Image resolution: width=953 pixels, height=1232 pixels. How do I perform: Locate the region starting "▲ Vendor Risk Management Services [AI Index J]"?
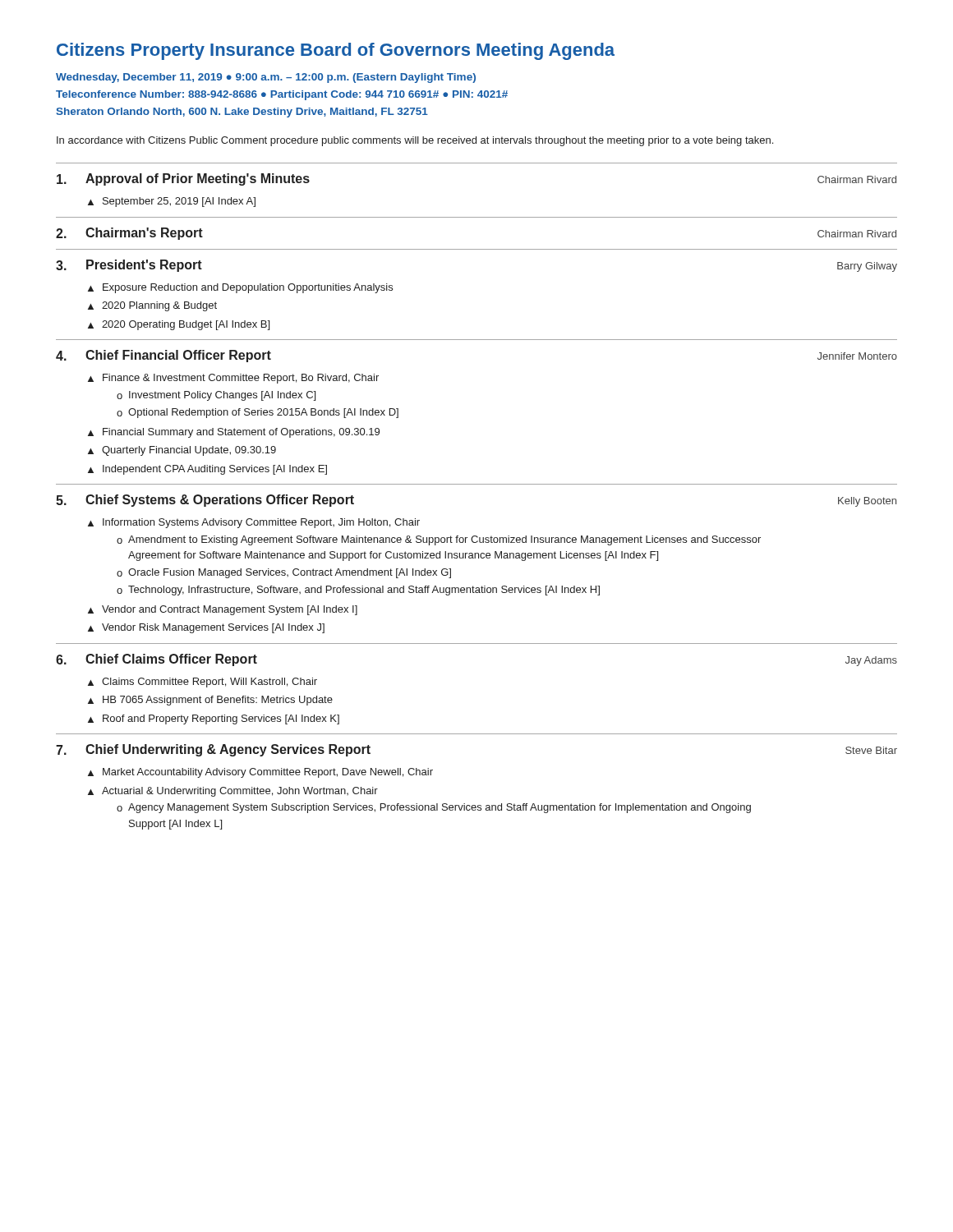coord(205,628)
